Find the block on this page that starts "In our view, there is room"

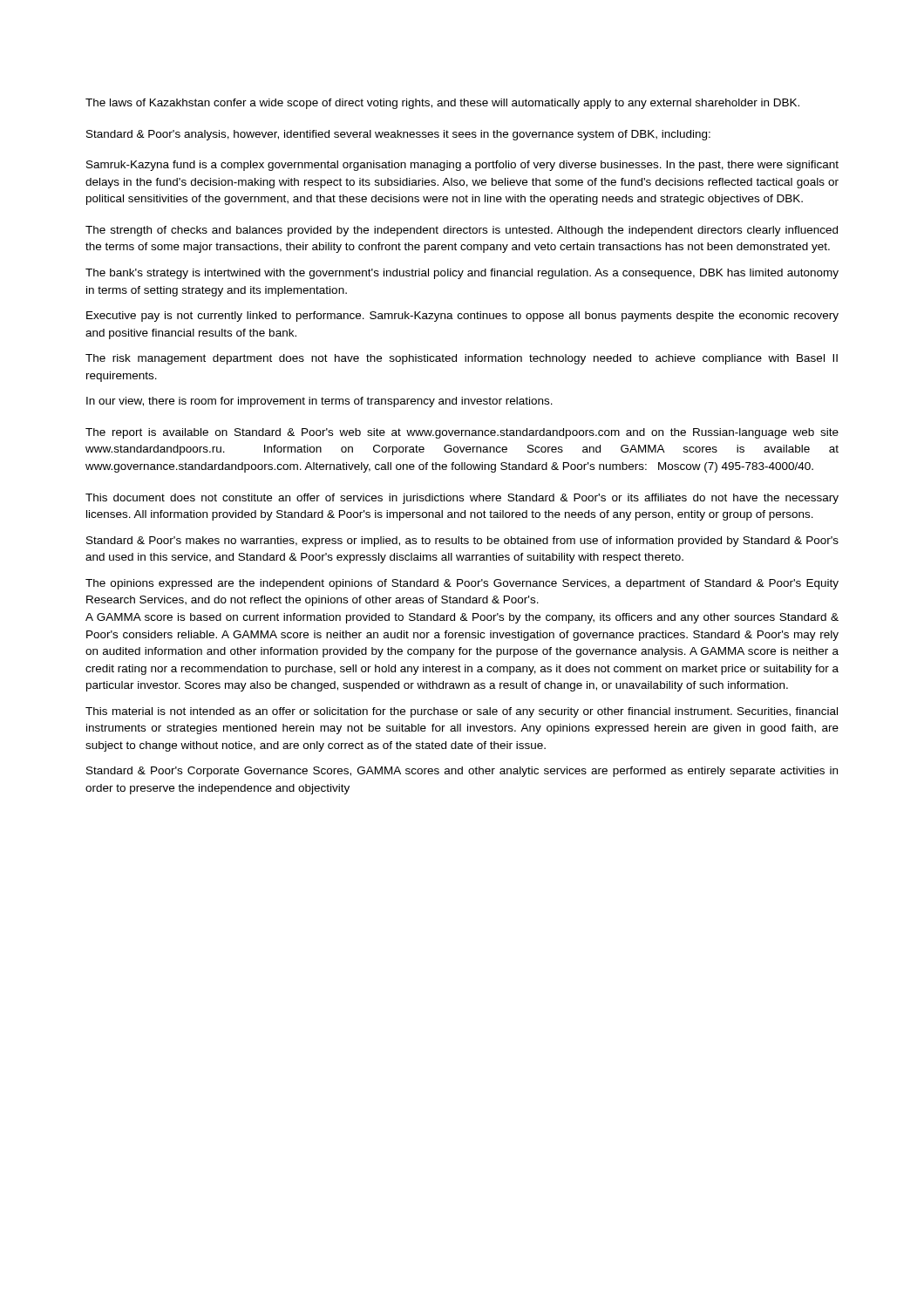(319, 401)
